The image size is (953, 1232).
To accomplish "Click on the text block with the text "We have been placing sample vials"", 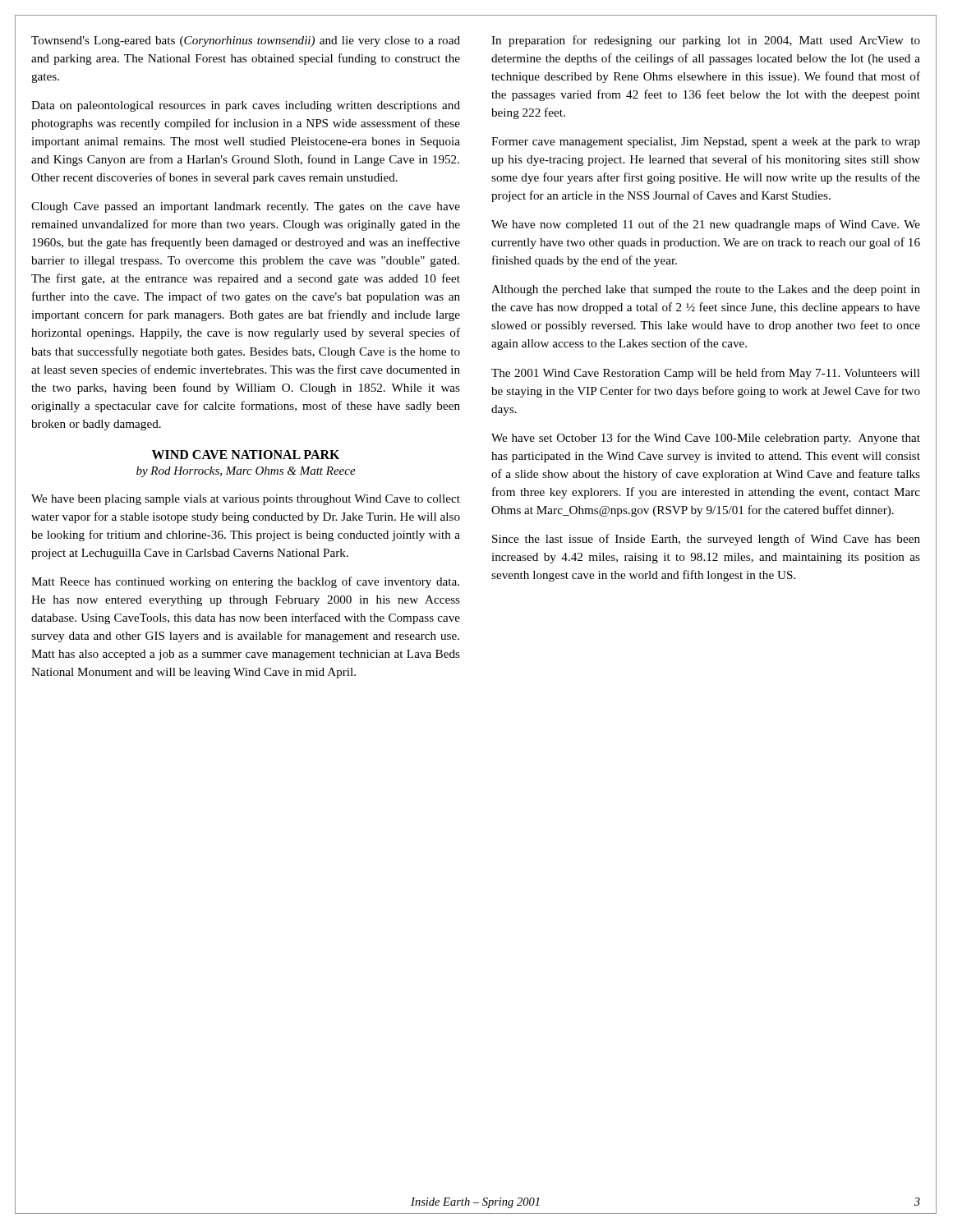I will 246,585.
